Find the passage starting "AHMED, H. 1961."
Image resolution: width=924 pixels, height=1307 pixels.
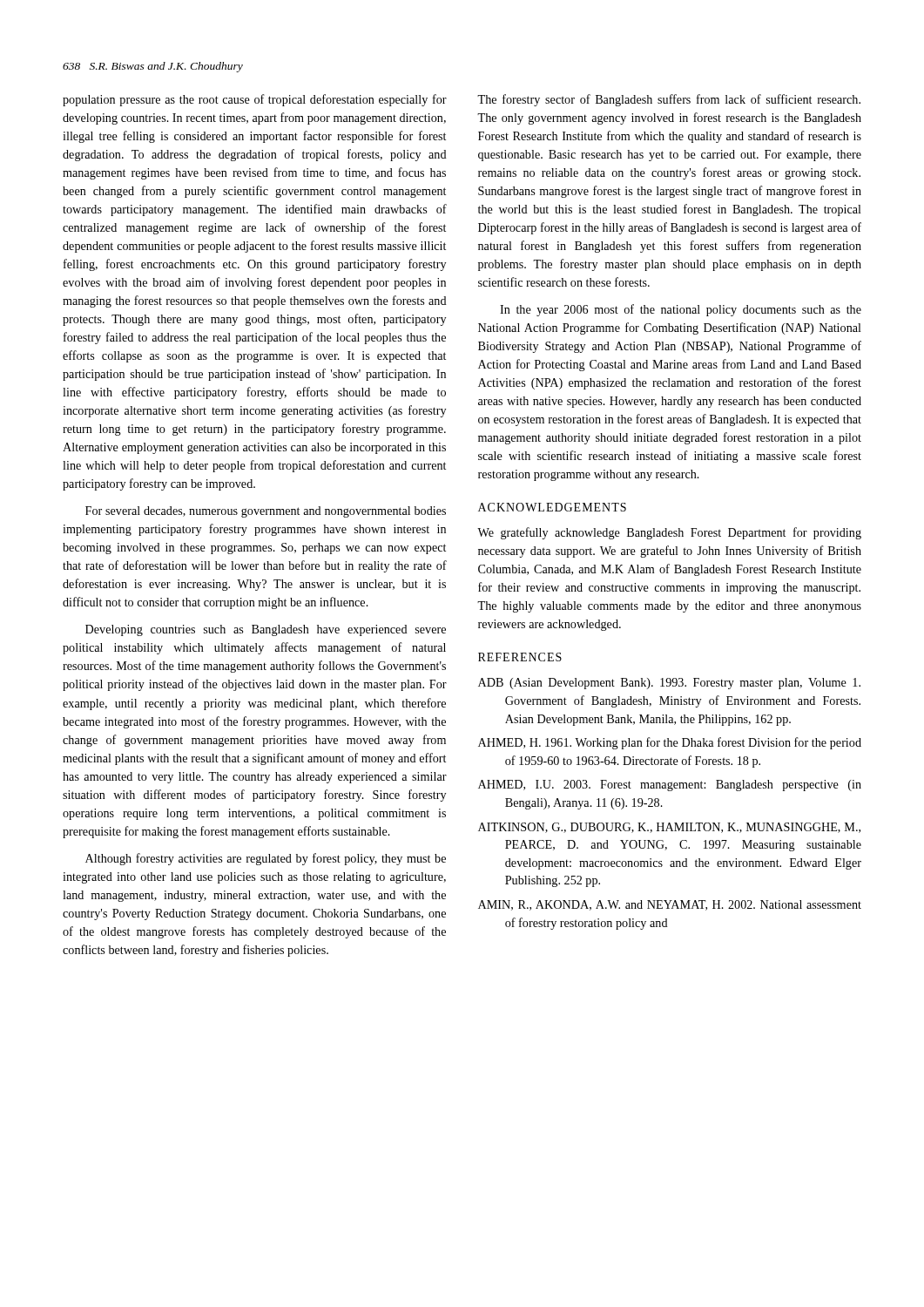pyautogui.click(x=669, y=752)
